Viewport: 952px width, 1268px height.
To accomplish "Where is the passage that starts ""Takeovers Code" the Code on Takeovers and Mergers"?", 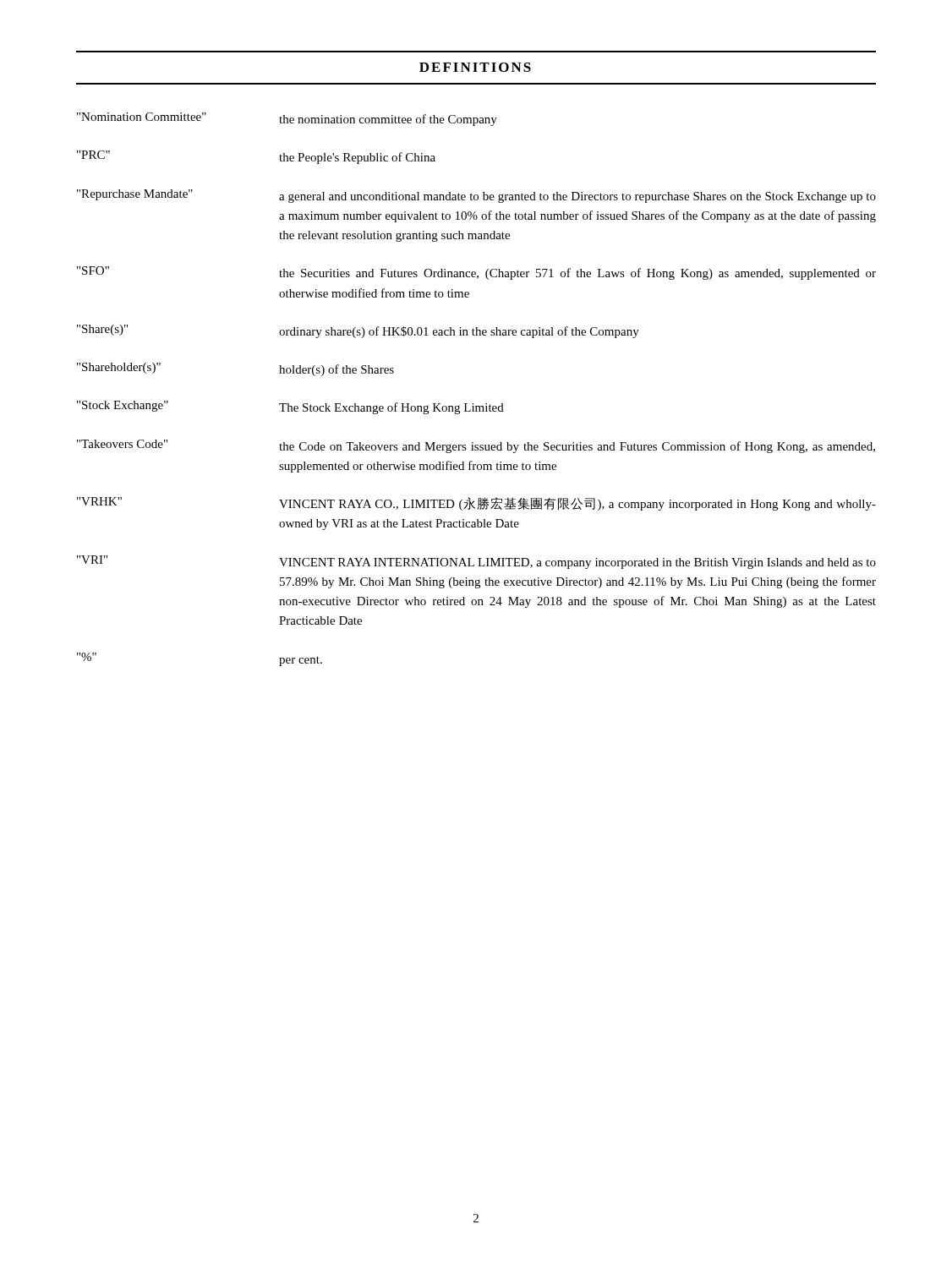I will [x=476, y=456].
